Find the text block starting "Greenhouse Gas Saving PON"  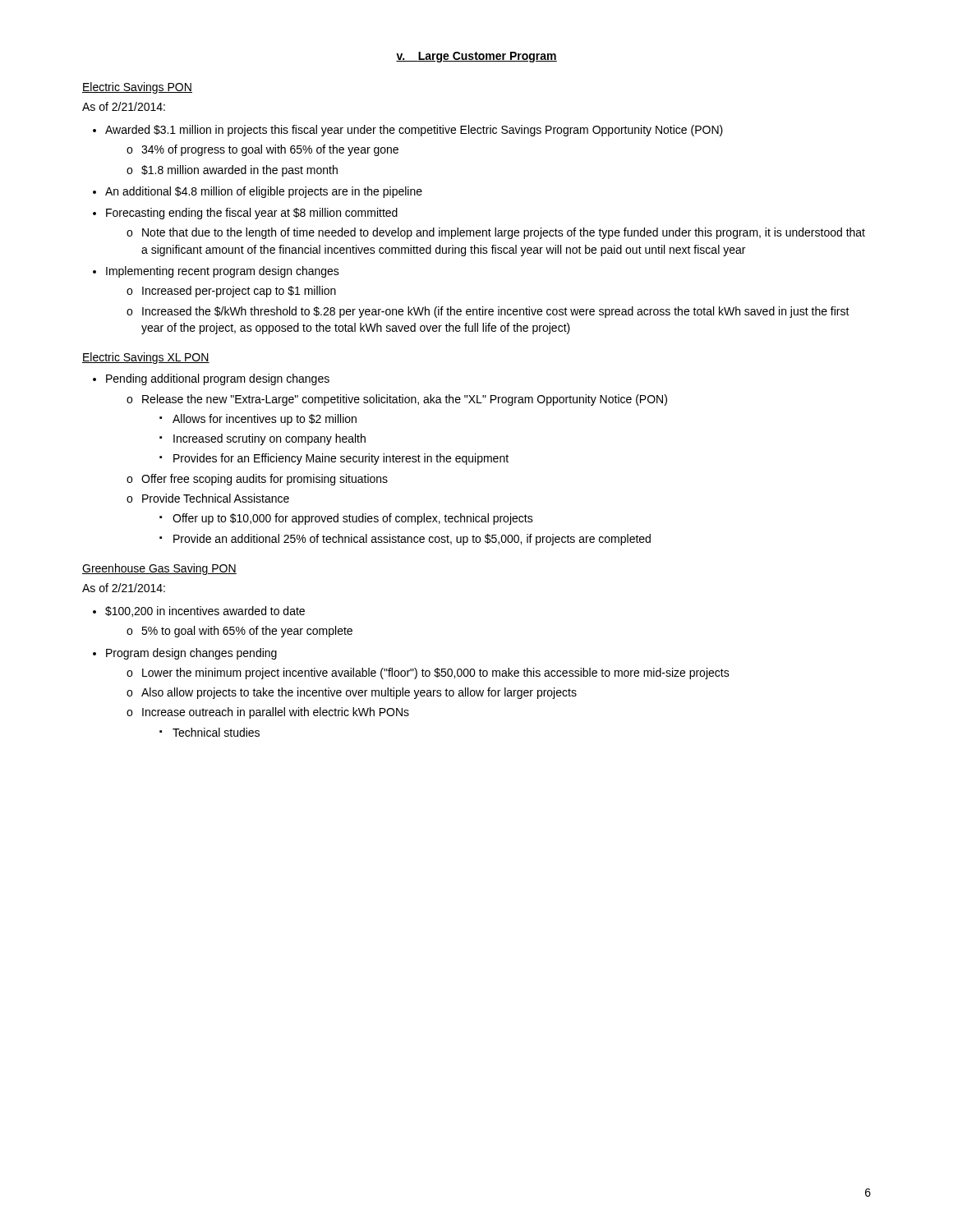click(x=159, y=568)
